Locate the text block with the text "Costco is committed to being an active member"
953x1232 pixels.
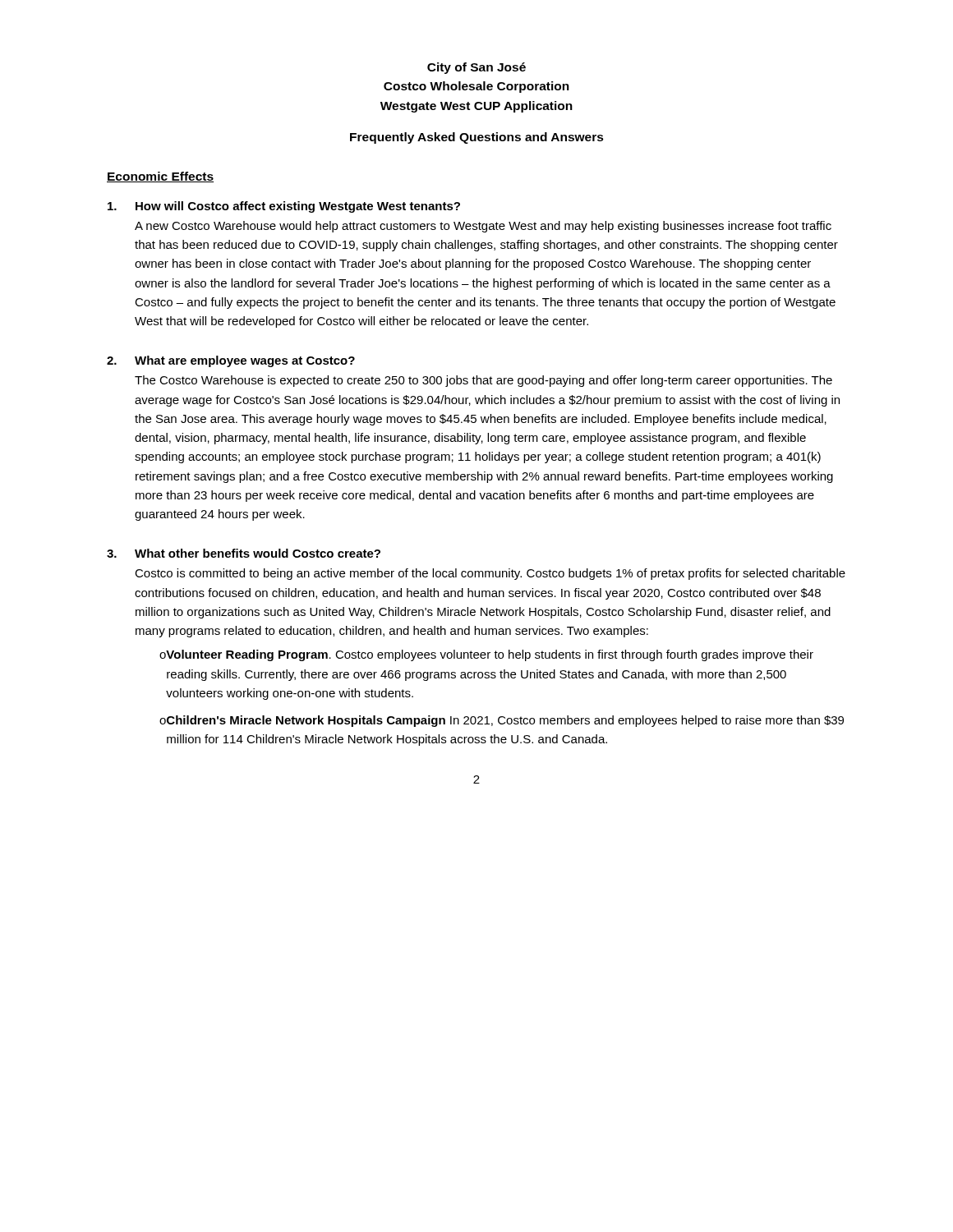coord(490,602)
